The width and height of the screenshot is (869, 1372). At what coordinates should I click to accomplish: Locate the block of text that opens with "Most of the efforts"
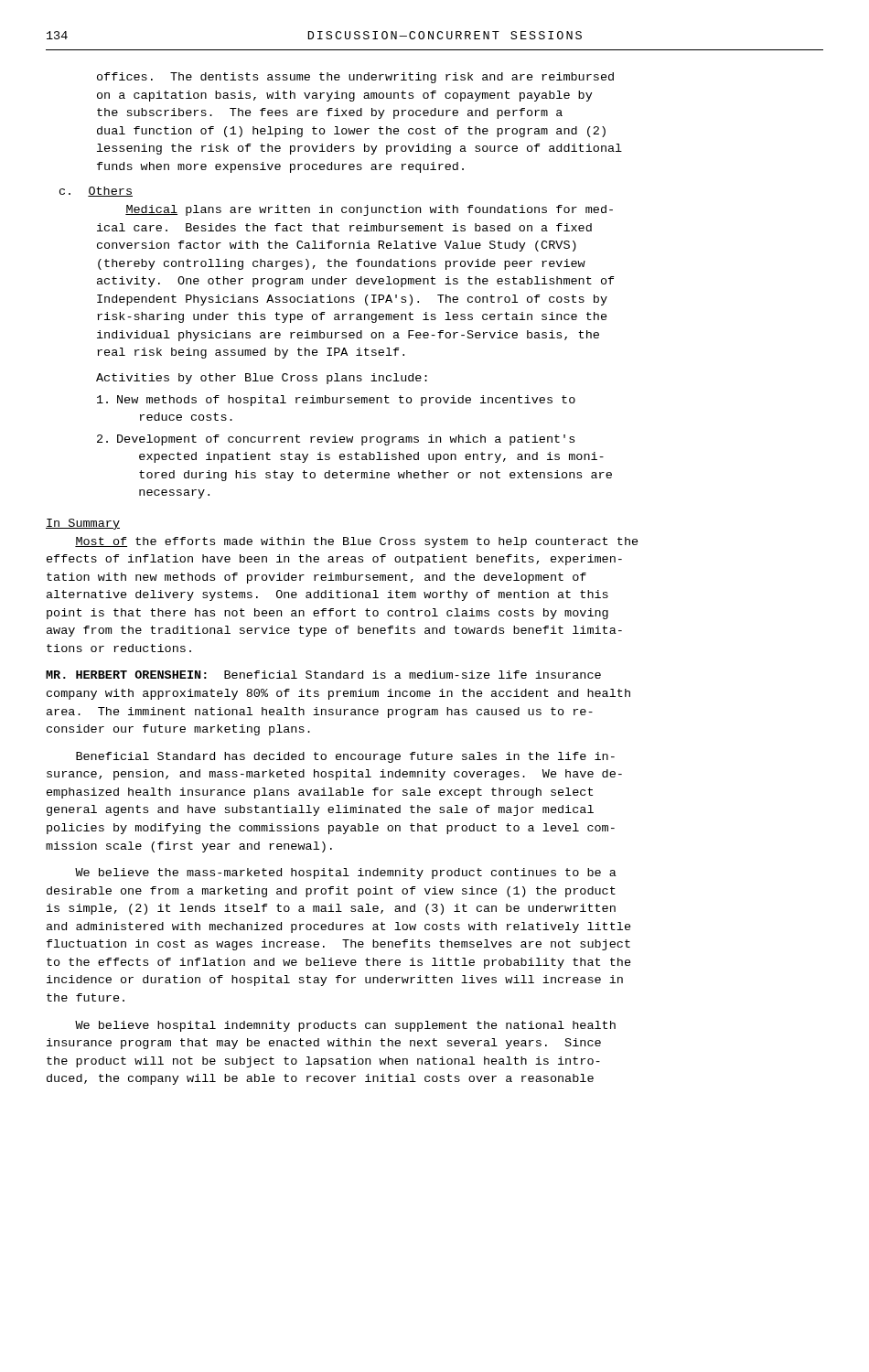click(342, 595)
